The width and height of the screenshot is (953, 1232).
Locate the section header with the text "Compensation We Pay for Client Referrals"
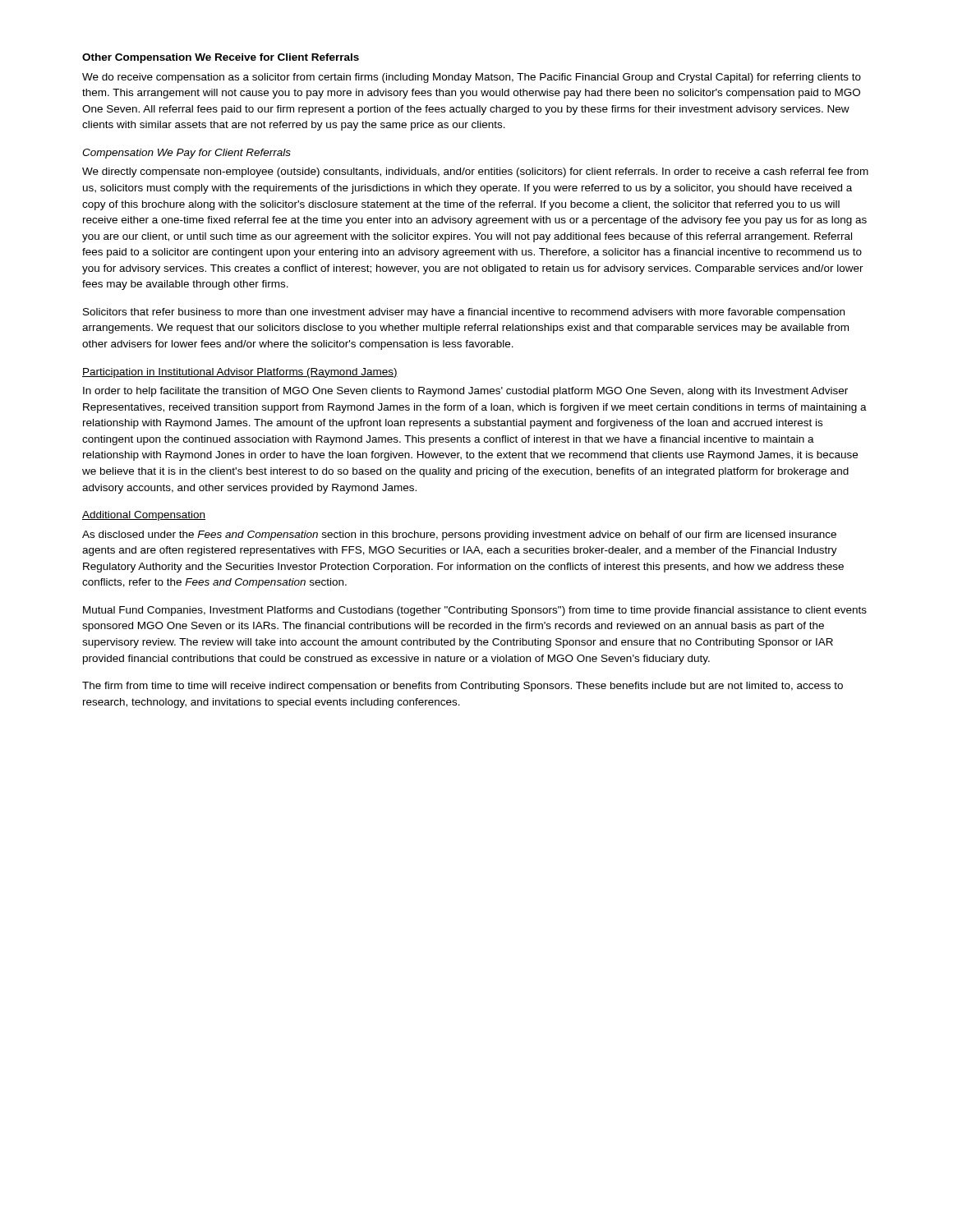point(187,152)
